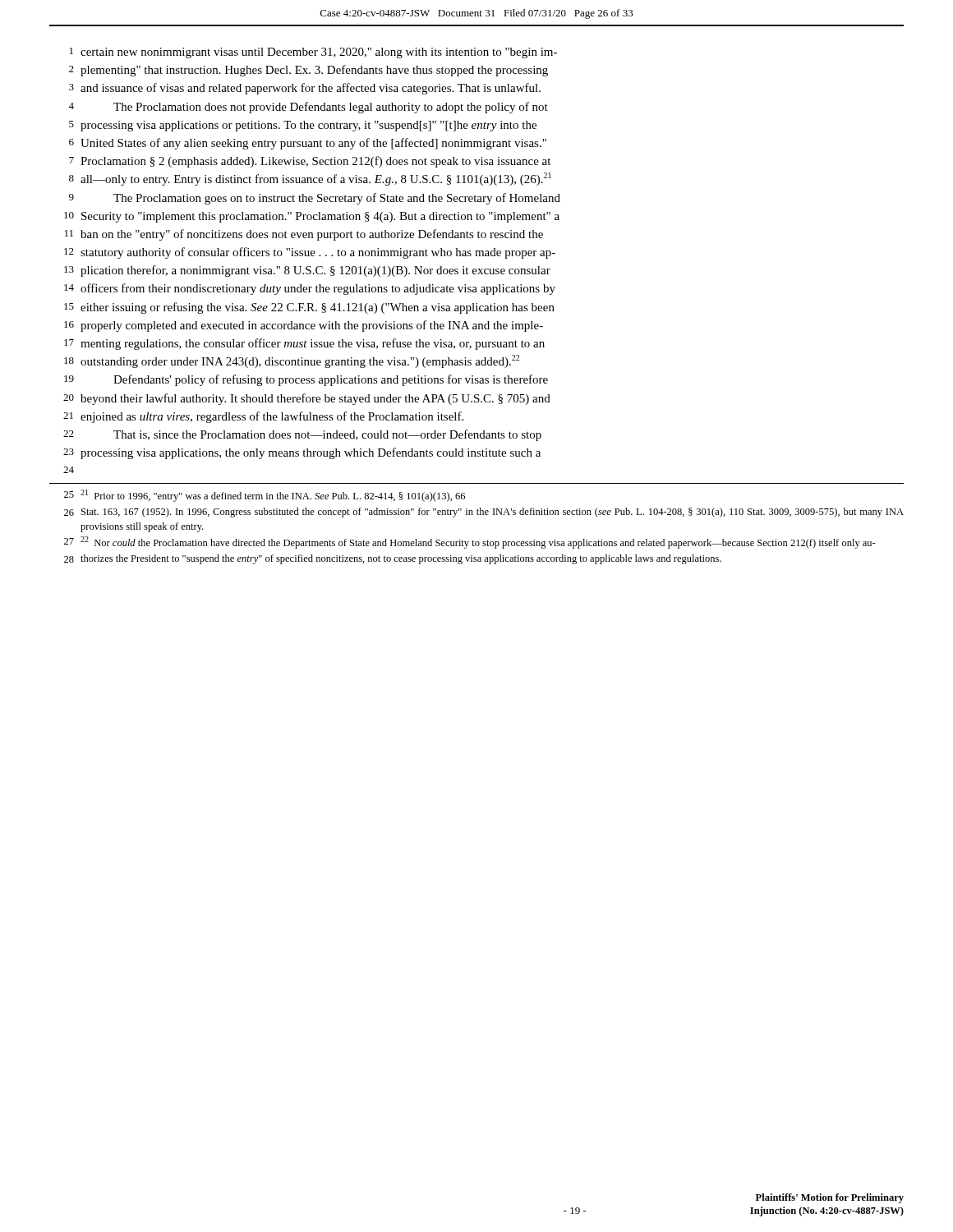Find the block on this page that starts "19 Defendants' policy of refusing to process applications"
Screen dimensions: 1232x953
coord(476,398)
